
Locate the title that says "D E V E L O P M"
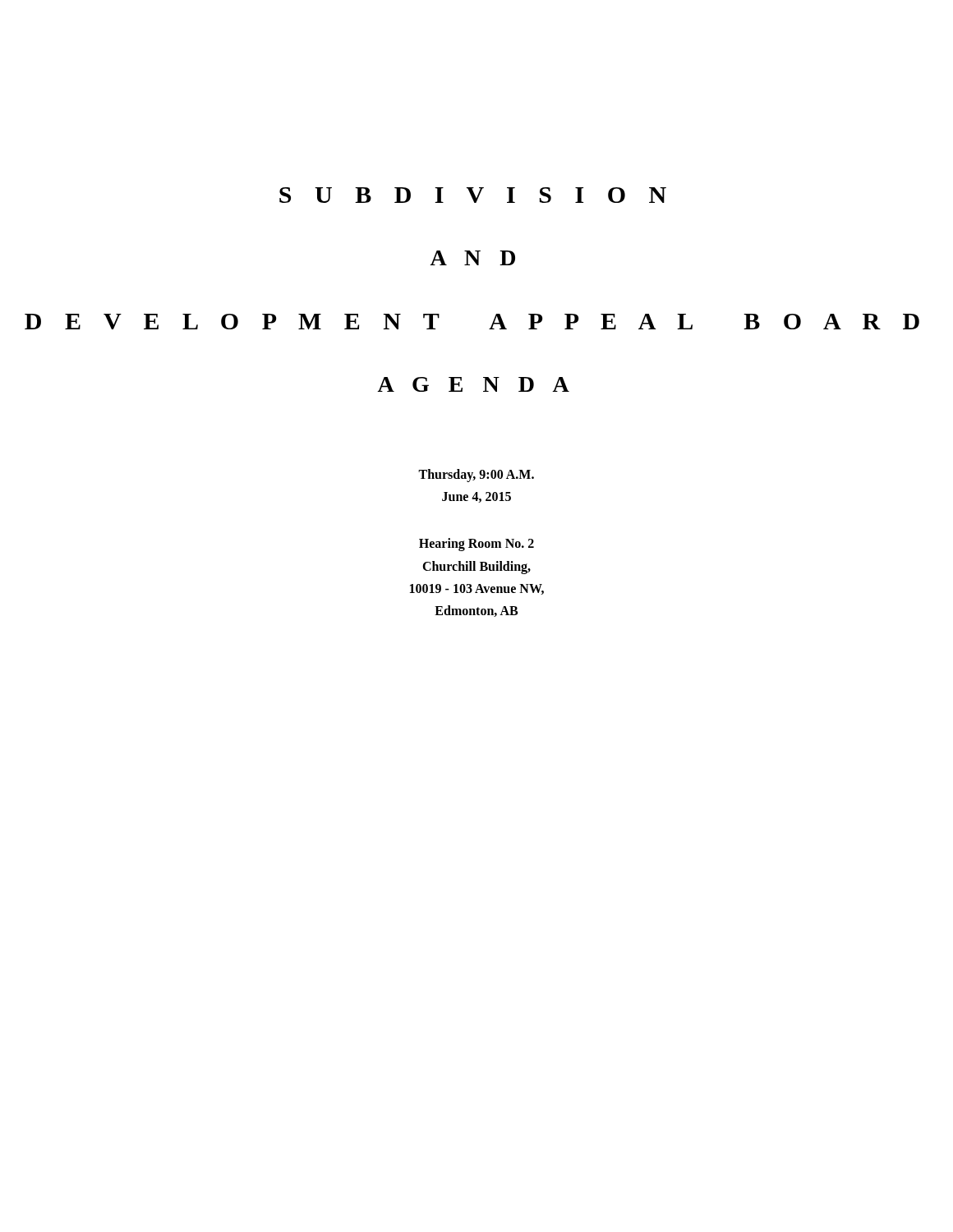click(31, 322)
